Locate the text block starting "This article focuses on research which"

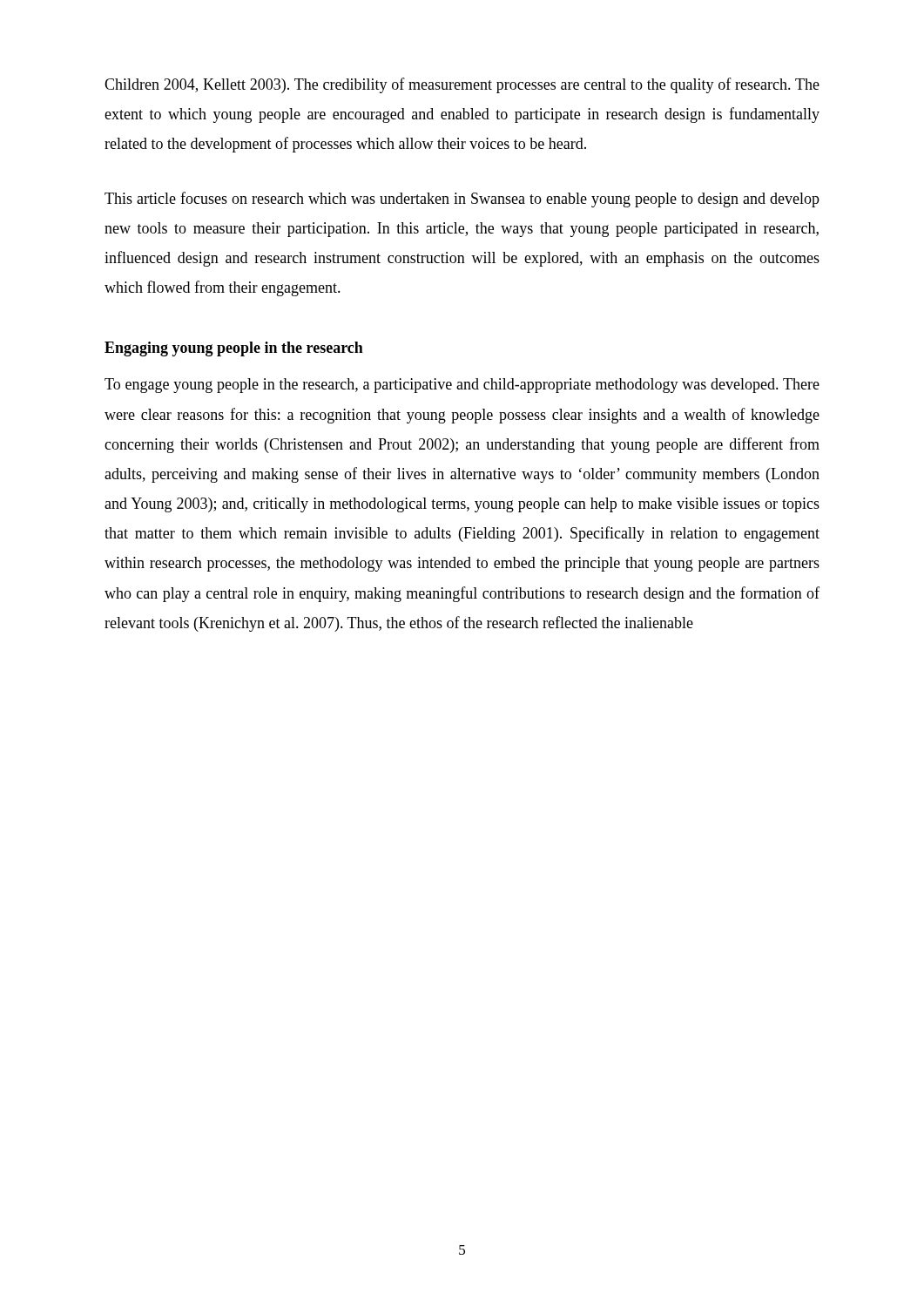coord(462,243)
